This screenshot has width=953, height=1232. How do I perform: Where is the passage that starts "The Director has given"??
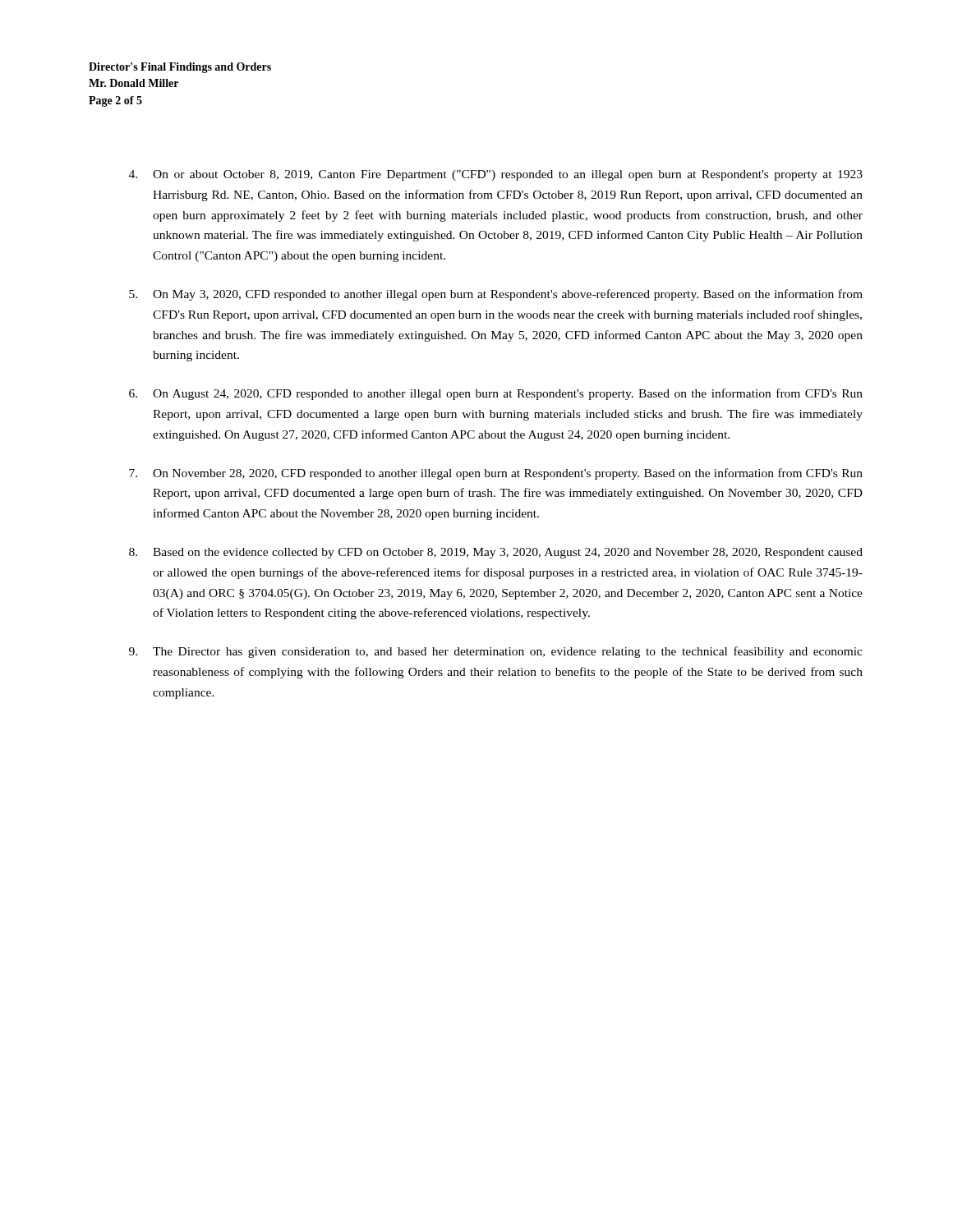coord(476,672)
